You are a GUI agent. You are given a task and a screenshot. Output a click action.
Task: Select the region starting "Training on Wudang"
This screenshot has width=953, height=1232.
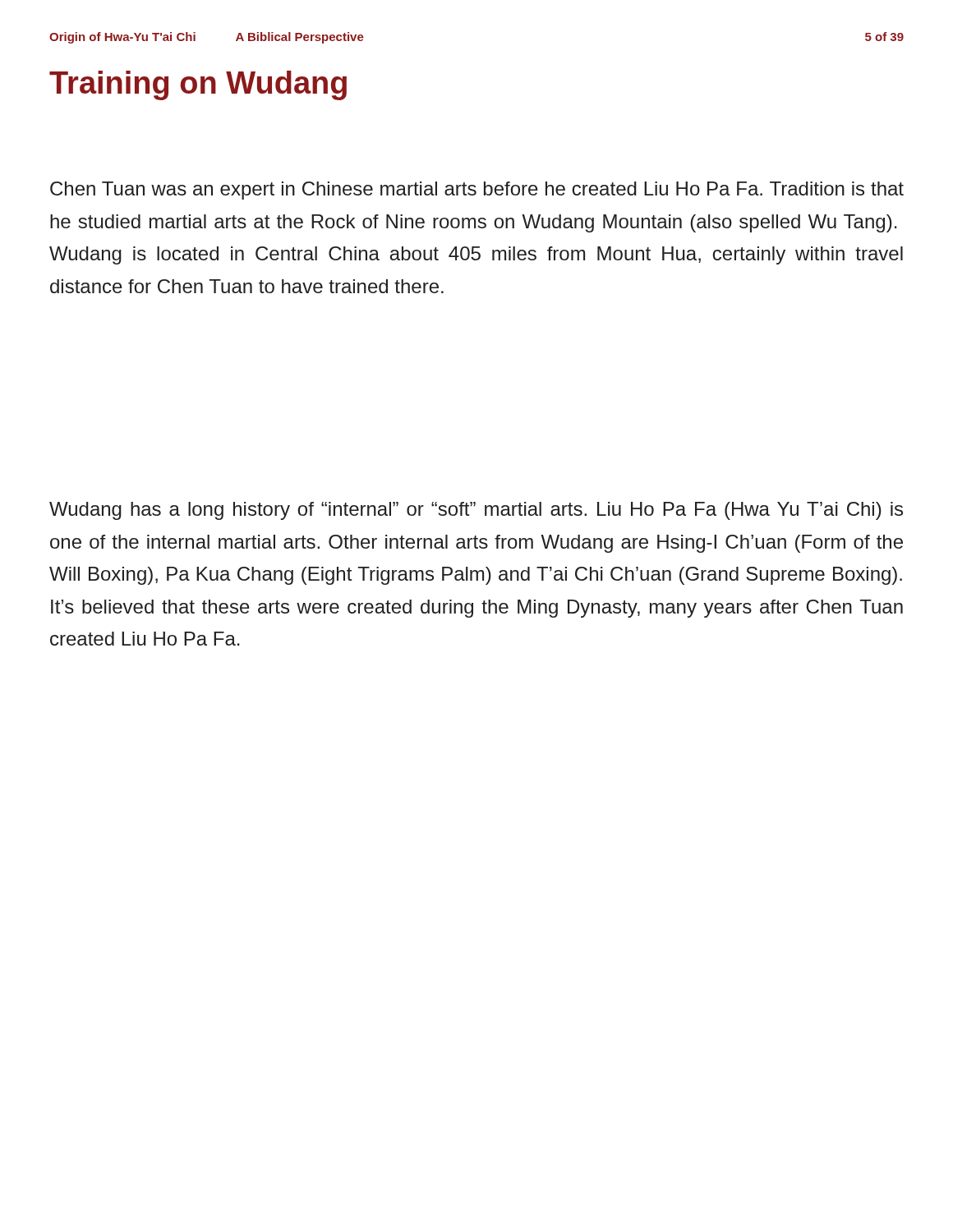click(x=198, y=85)
